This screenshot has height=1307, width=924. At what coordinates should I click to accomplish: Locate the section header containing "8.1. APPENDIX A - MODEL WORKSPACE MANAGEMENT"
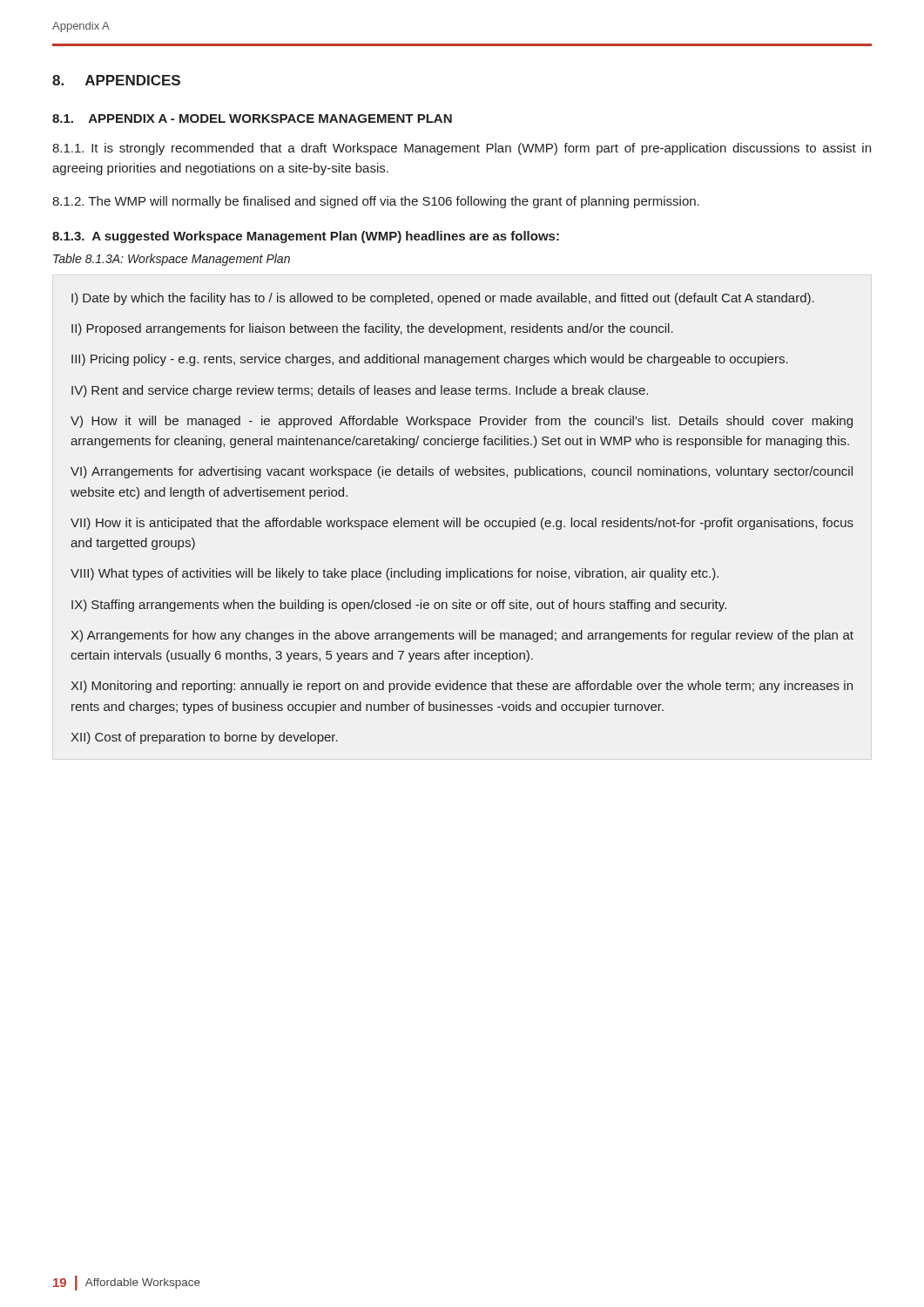(x=252, y=118)
